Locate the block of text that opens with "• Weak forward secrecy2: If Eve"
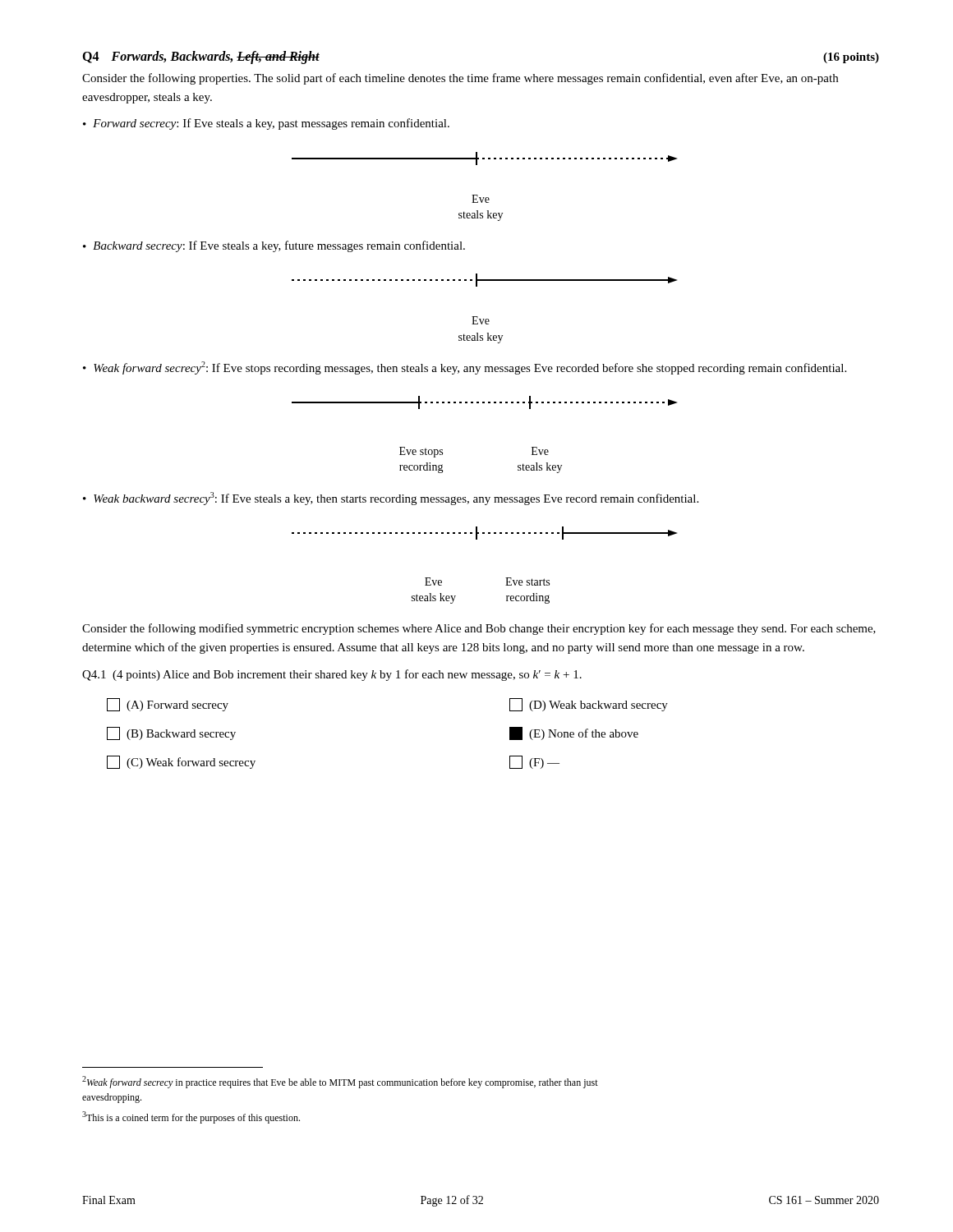This screenshot has height=1232, width=953. pyautogui.click(x=465, y=368)
